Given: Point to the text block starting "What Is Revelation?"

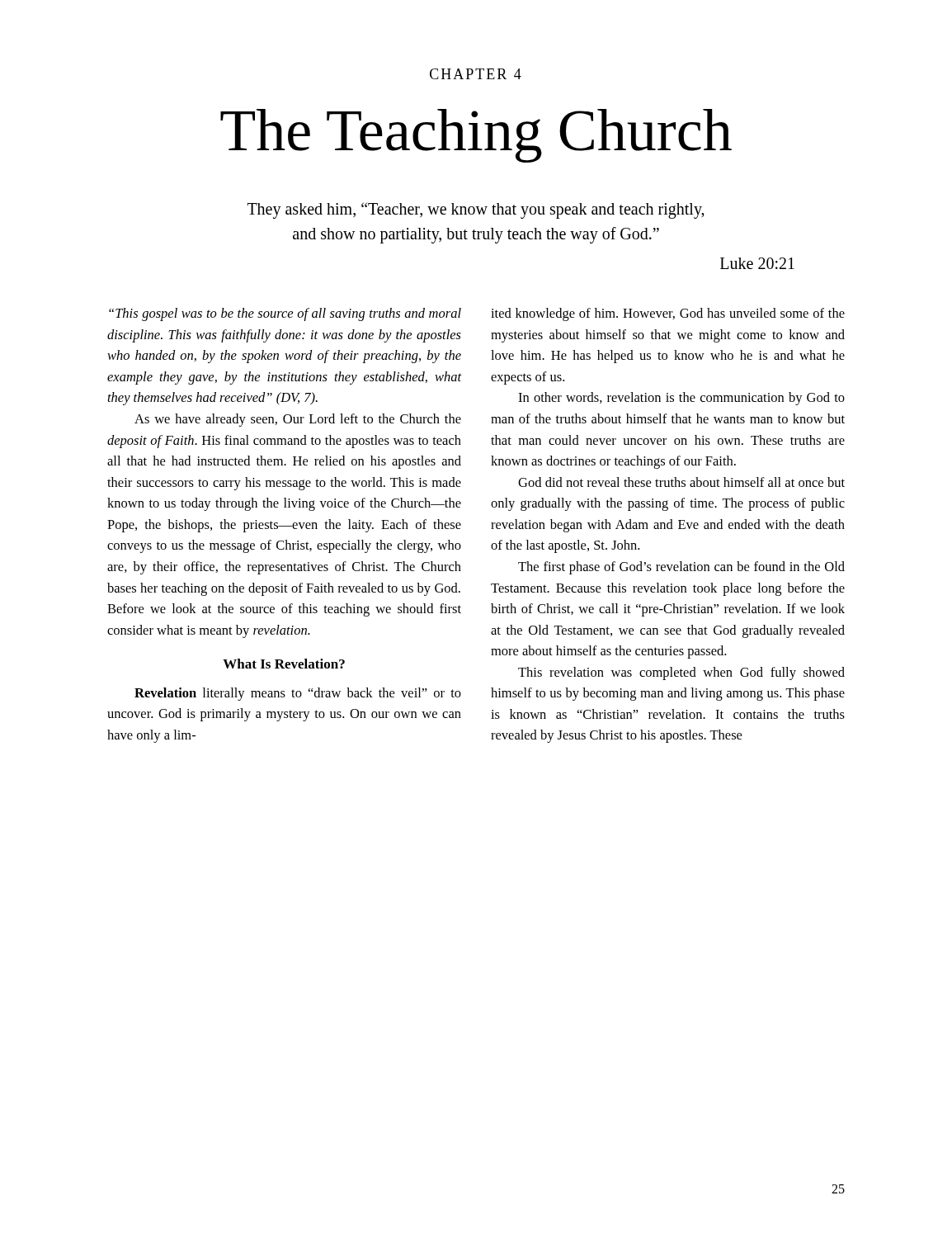Looking at the screenshot, I should 284,664.
